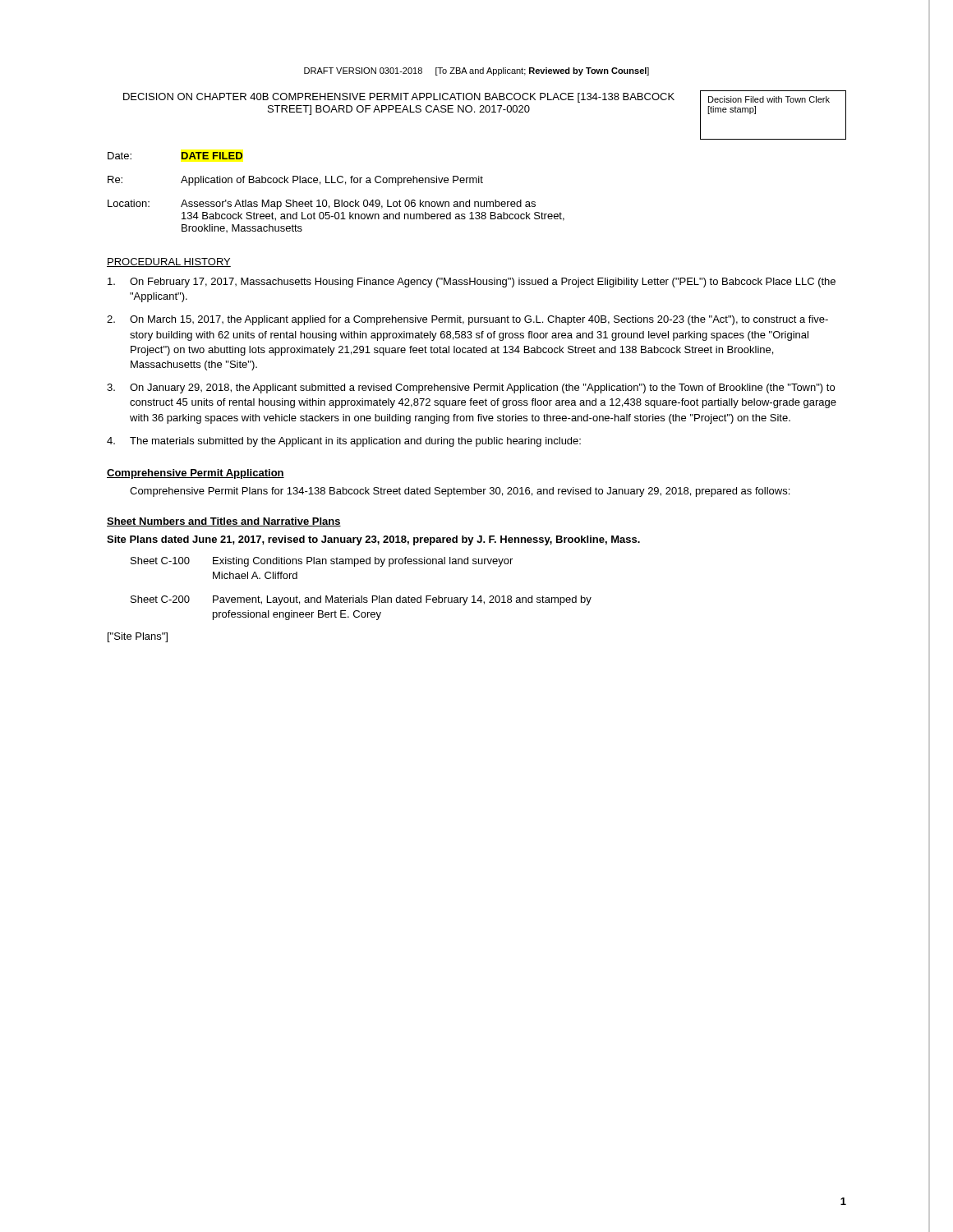Find the title that says "DECISION ON CHAPTER 40B COMPREHENSIVE PERMIT"
This screenshot has width=953, height=1232.
476,115
